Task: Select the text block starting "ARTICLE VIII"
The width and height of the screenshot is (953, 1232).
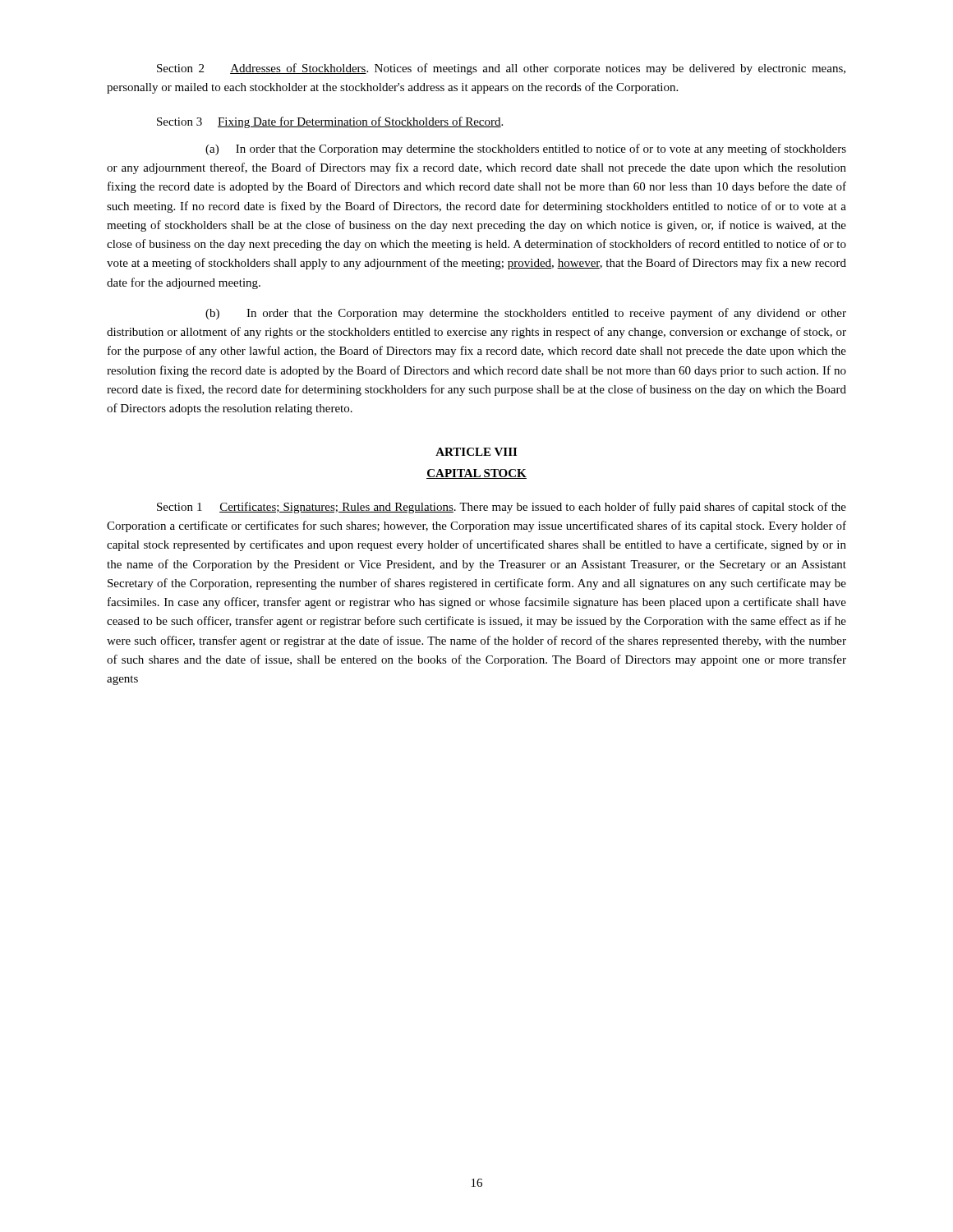Action: [476, 452]
